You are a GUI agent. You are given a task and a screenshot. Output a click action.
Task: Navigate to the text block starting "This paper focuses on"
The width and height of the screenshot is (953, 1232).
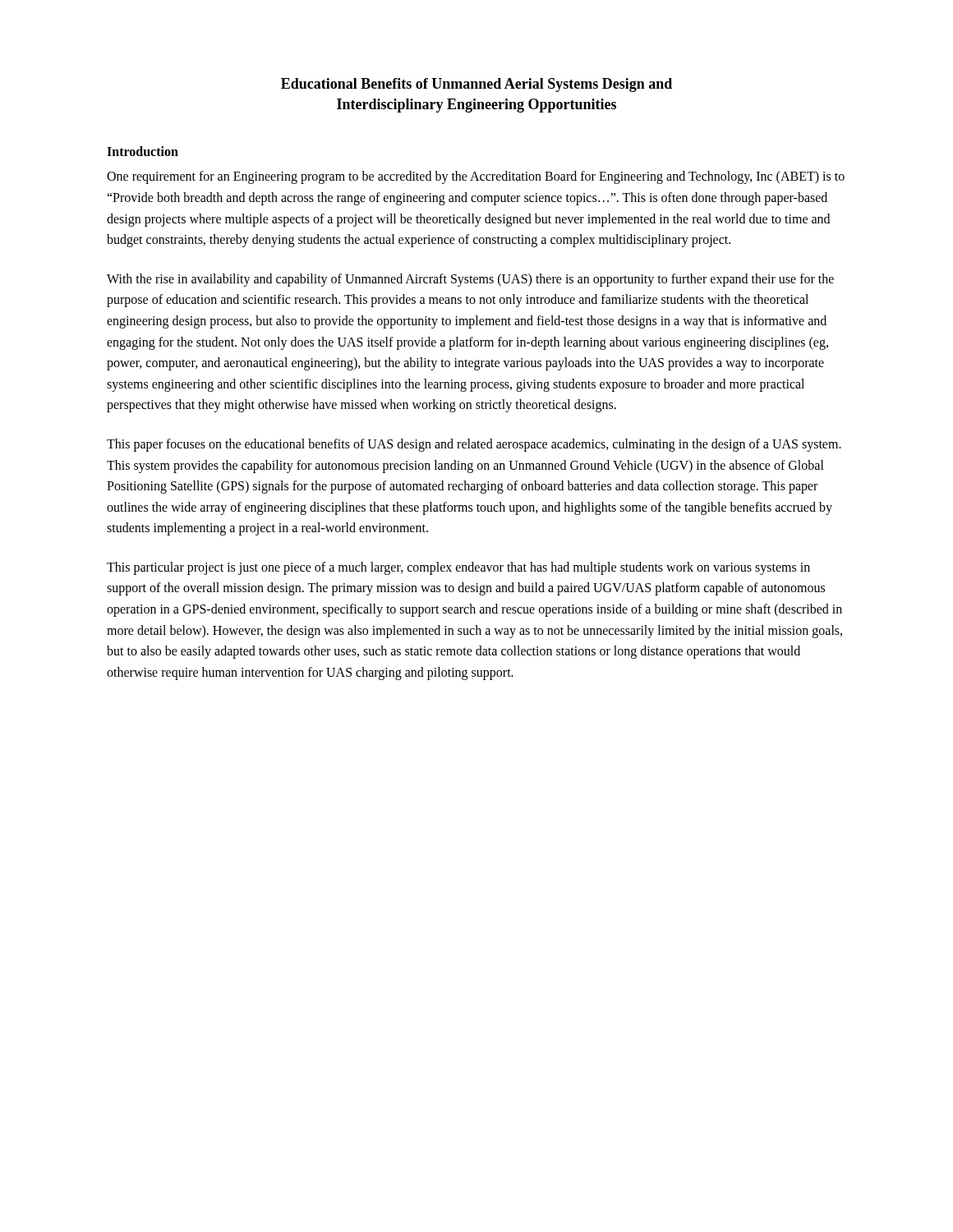click(474, 486)
